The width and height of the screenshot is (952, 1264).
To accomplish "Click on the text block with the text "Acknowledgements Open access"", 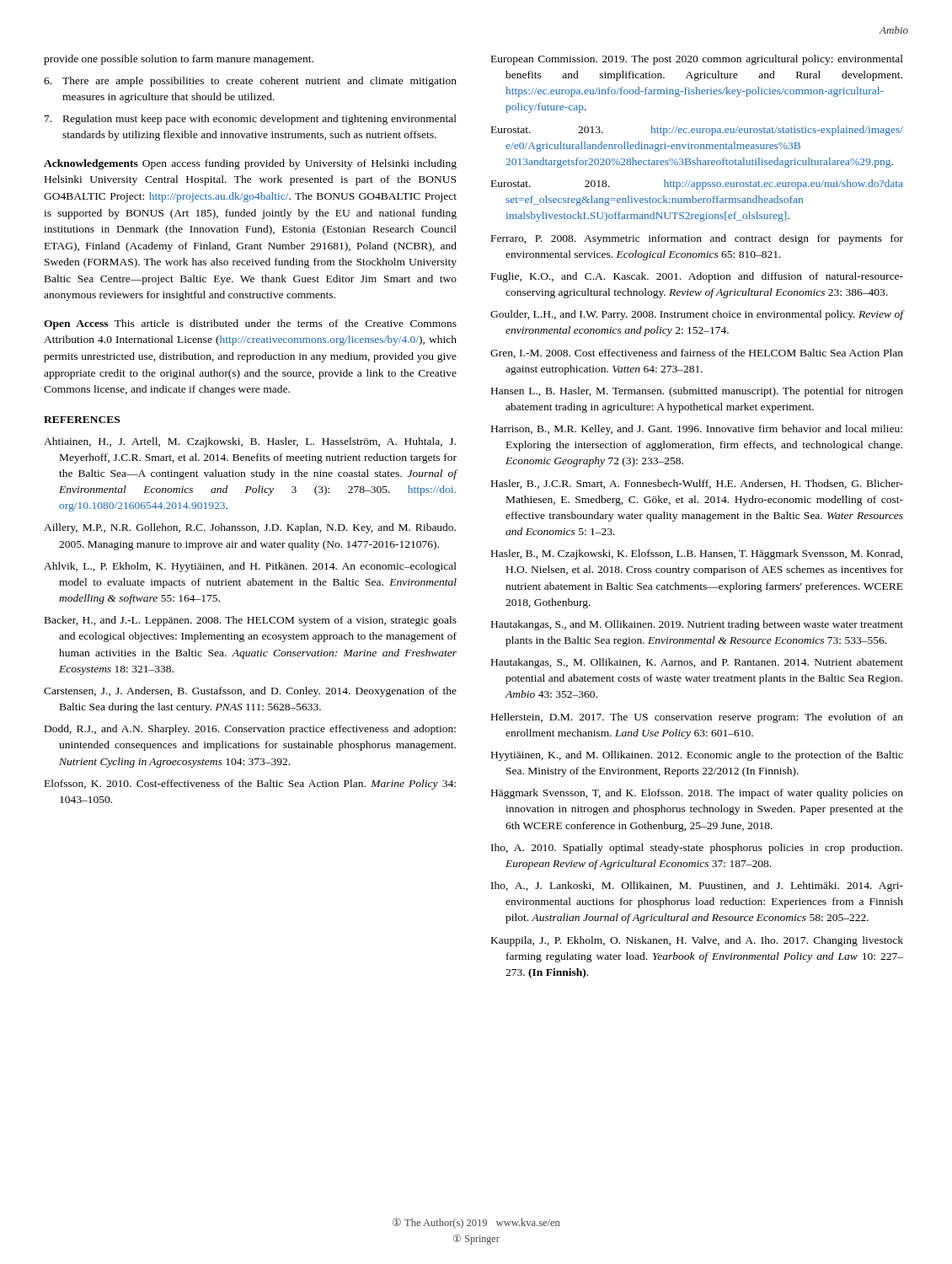I will pyautogui.click(x=250, y=229).
